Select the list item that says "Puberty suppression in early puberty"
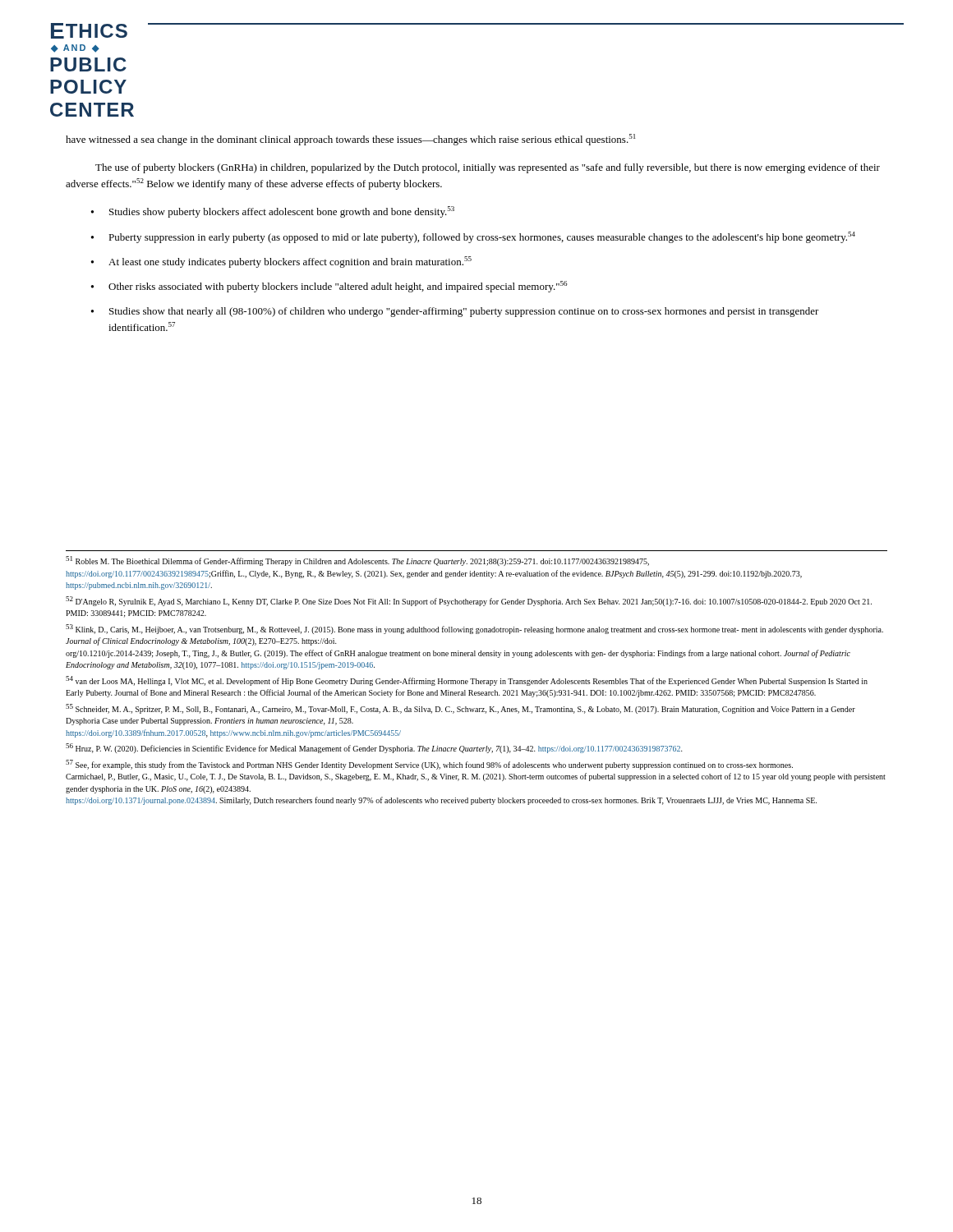The height and width of the screenshot is (1232, 953). 482,236
